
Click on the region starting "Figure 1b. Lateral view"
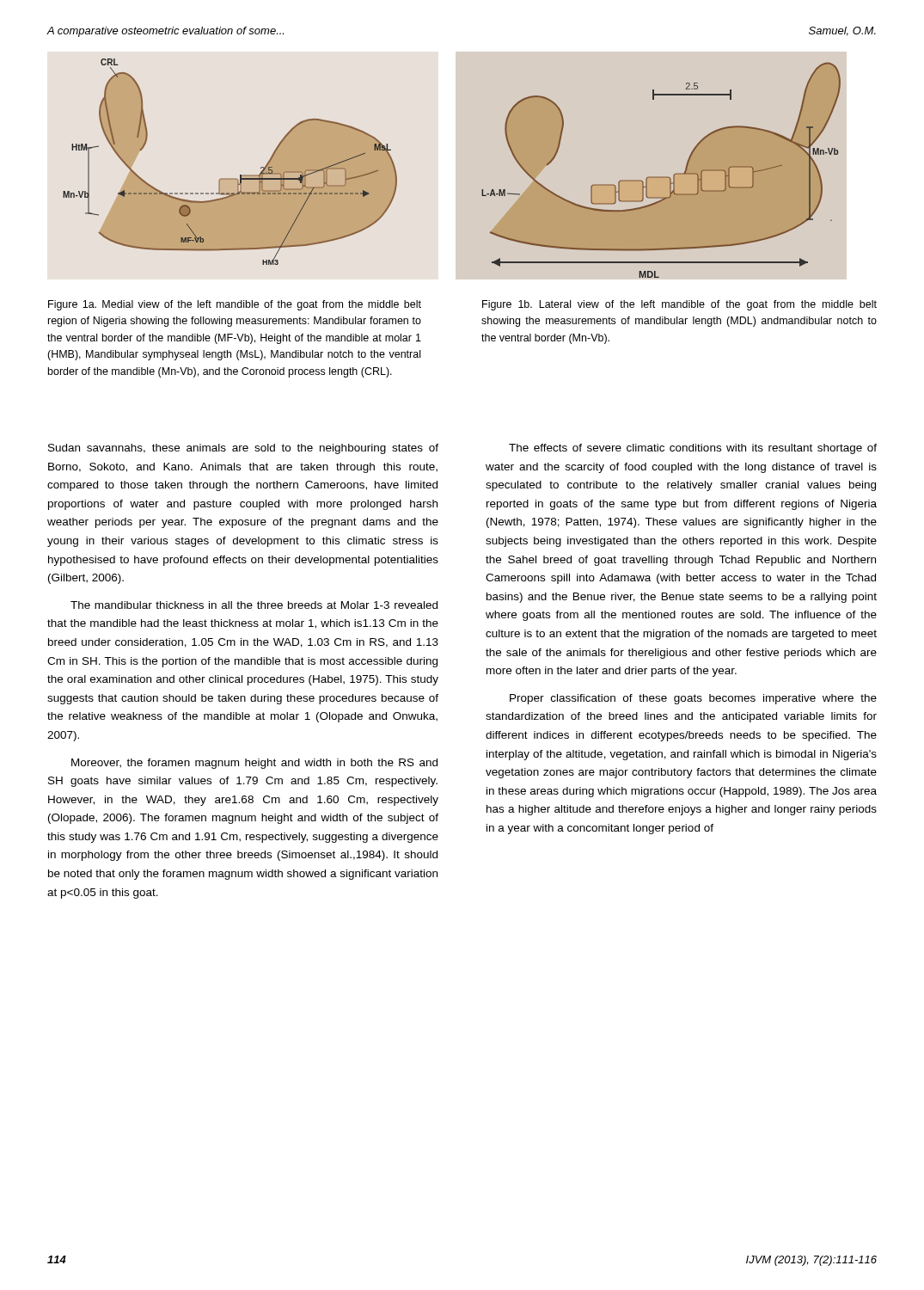679,321
